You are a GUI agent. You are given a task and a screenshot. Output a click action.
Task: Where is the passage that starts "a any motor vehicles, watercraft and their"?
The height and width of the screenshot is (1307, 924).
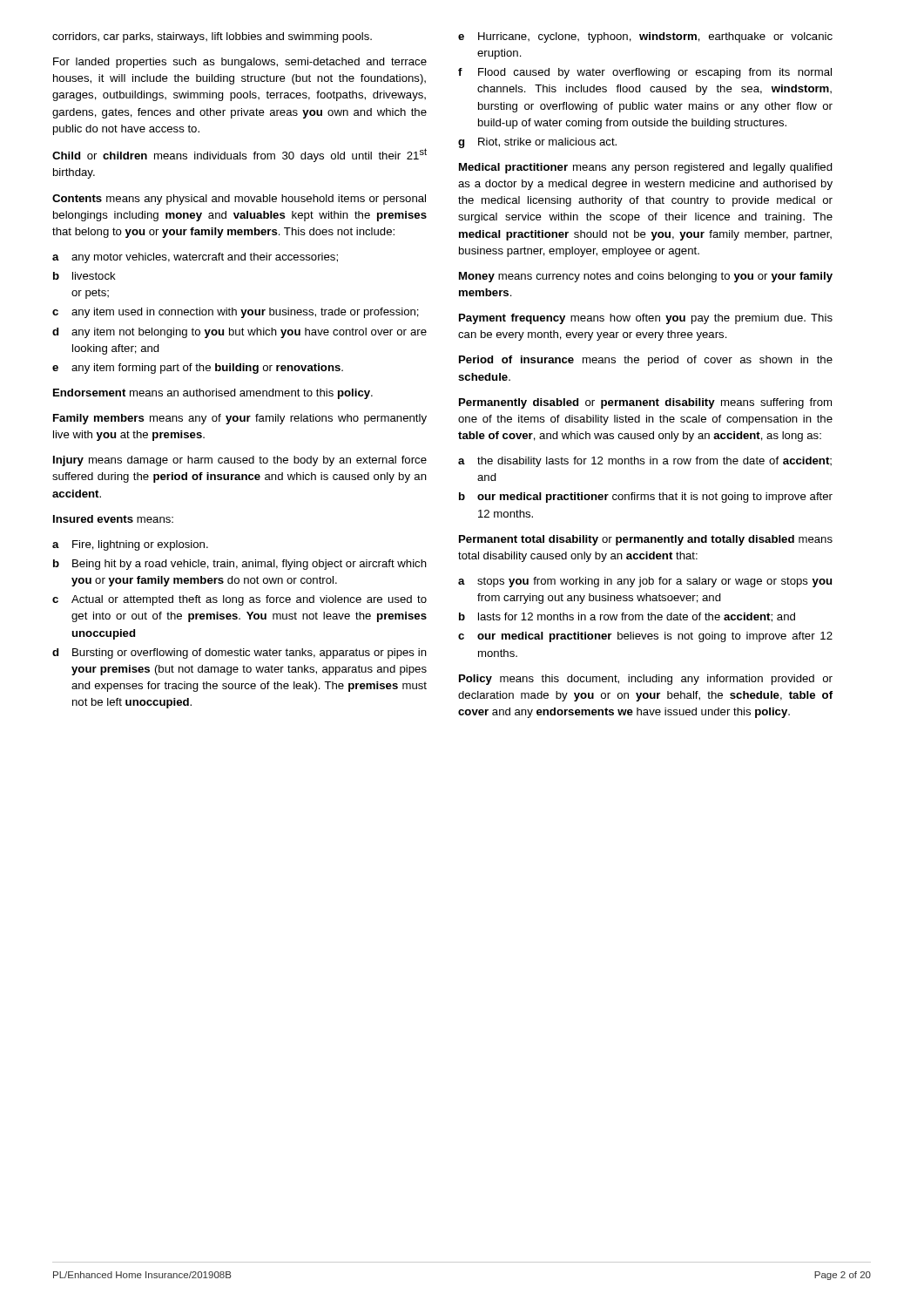pos(240,257)
